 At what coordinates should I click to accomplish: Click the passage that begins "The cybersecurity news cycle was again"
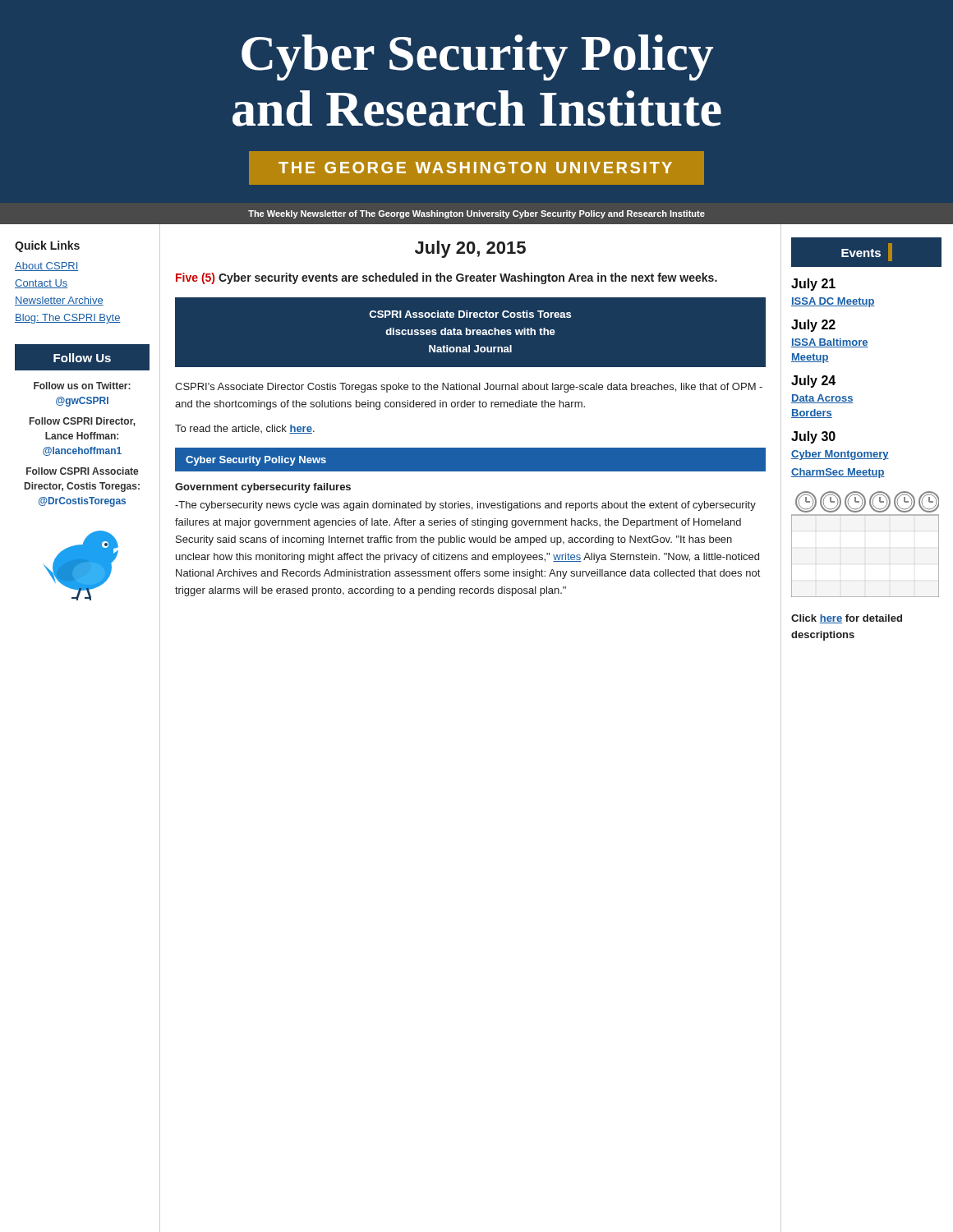coord(468,548)
